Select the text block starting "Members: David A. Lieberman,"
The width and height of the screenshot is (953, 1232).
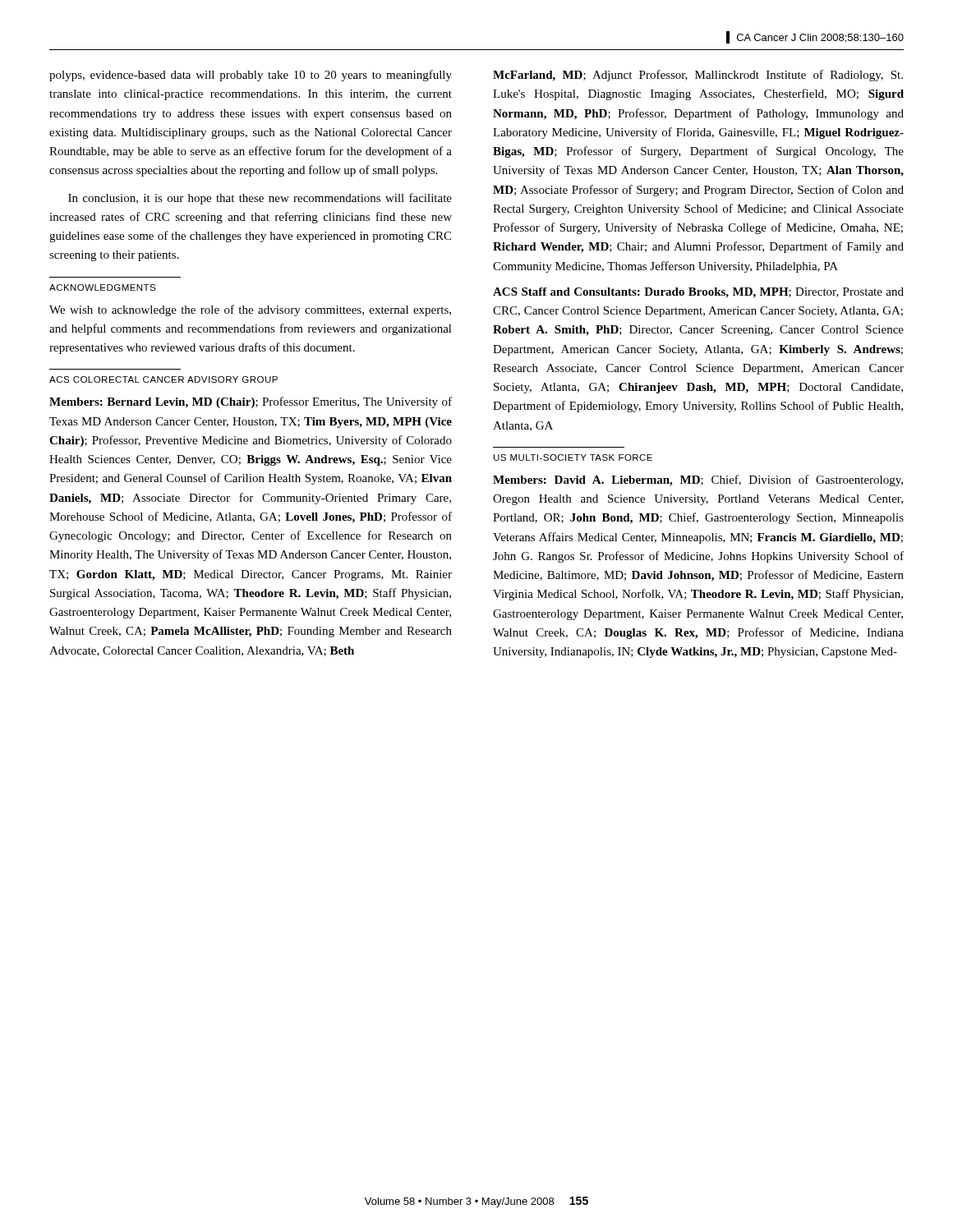(x=698, y=566)
